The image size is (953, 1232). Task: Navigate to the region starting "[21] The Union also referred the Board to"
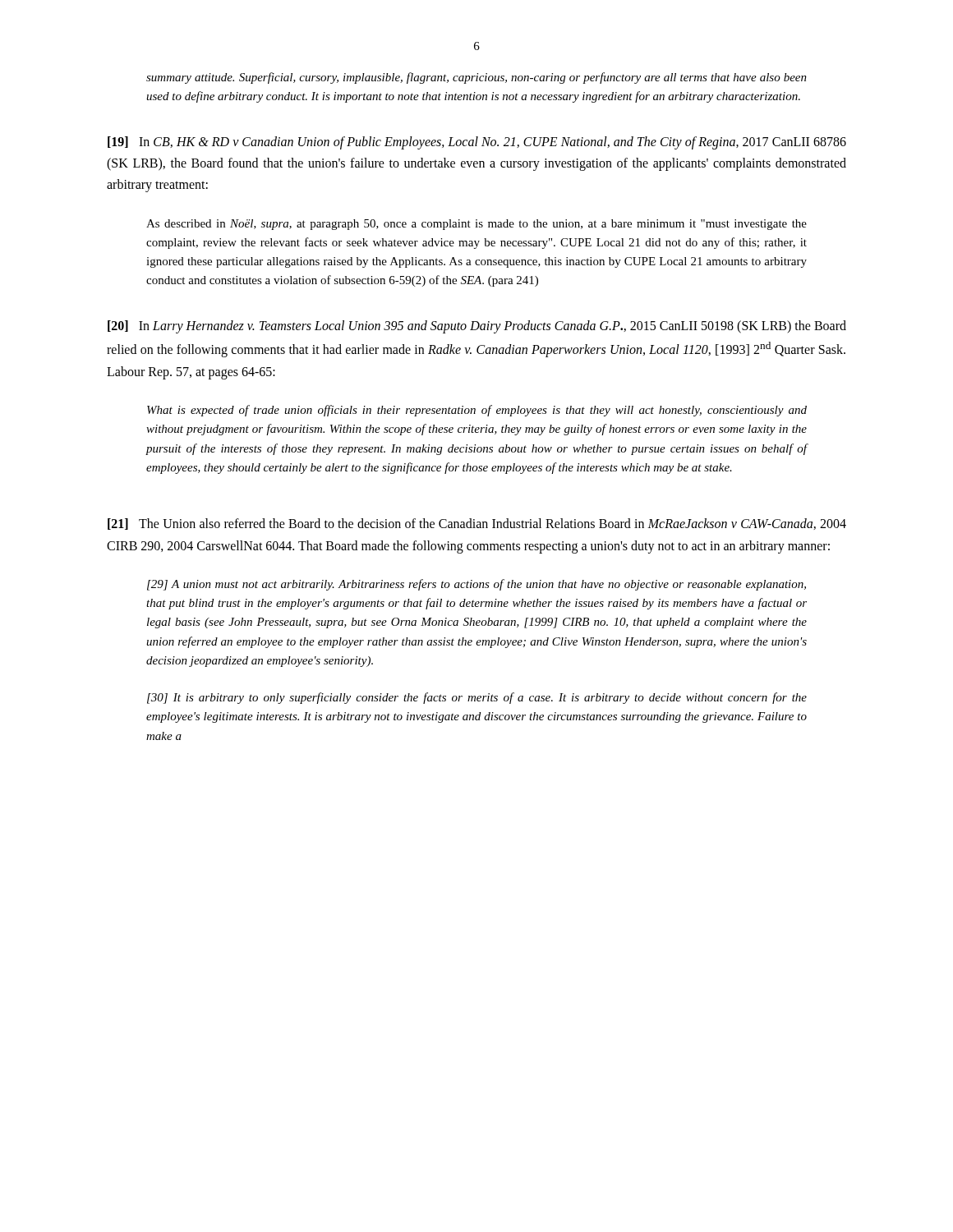[x=476, y=535]
